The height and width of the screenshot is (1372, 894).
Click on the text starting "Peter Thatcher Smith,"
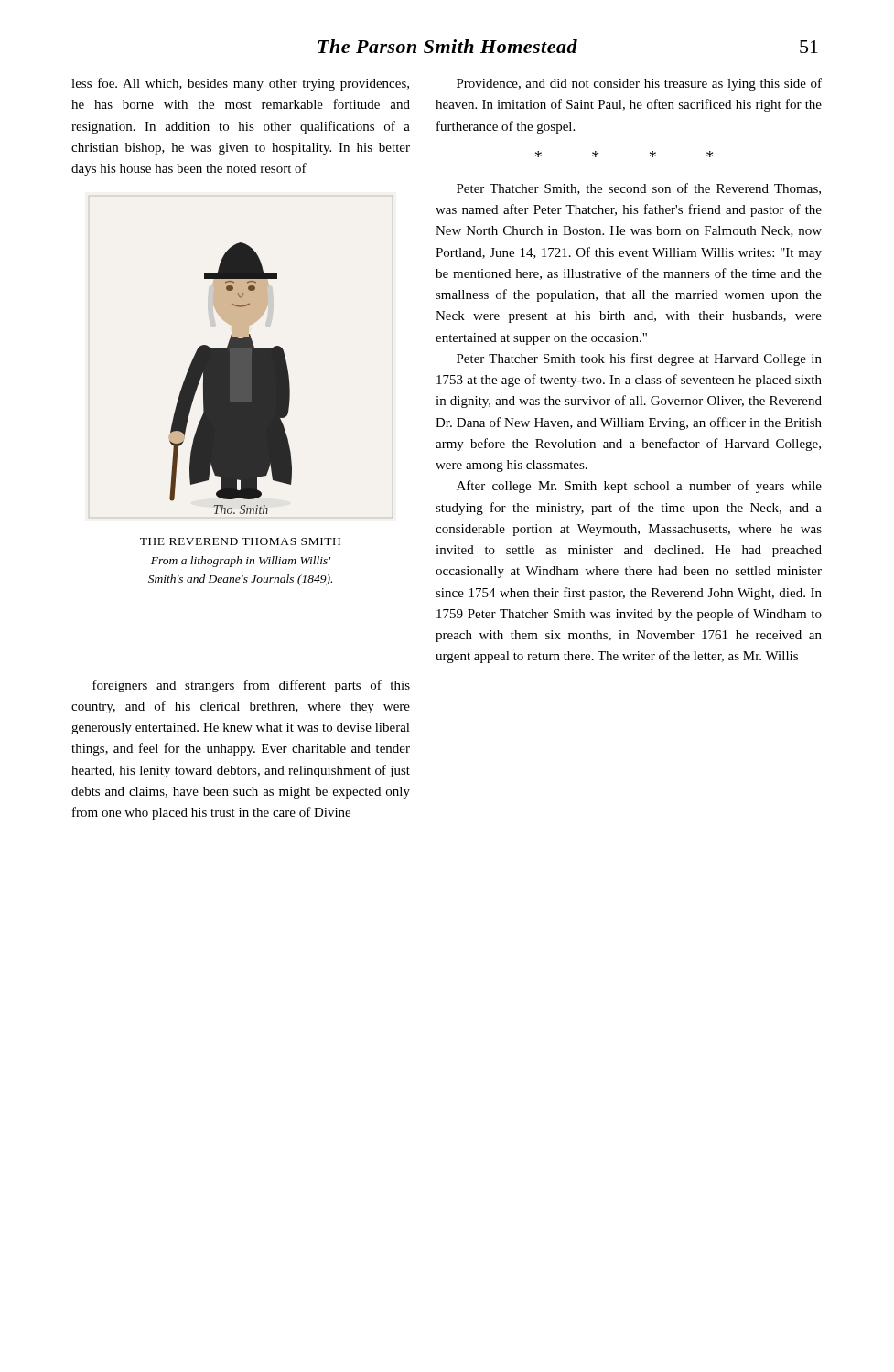(x=629, y=423)
